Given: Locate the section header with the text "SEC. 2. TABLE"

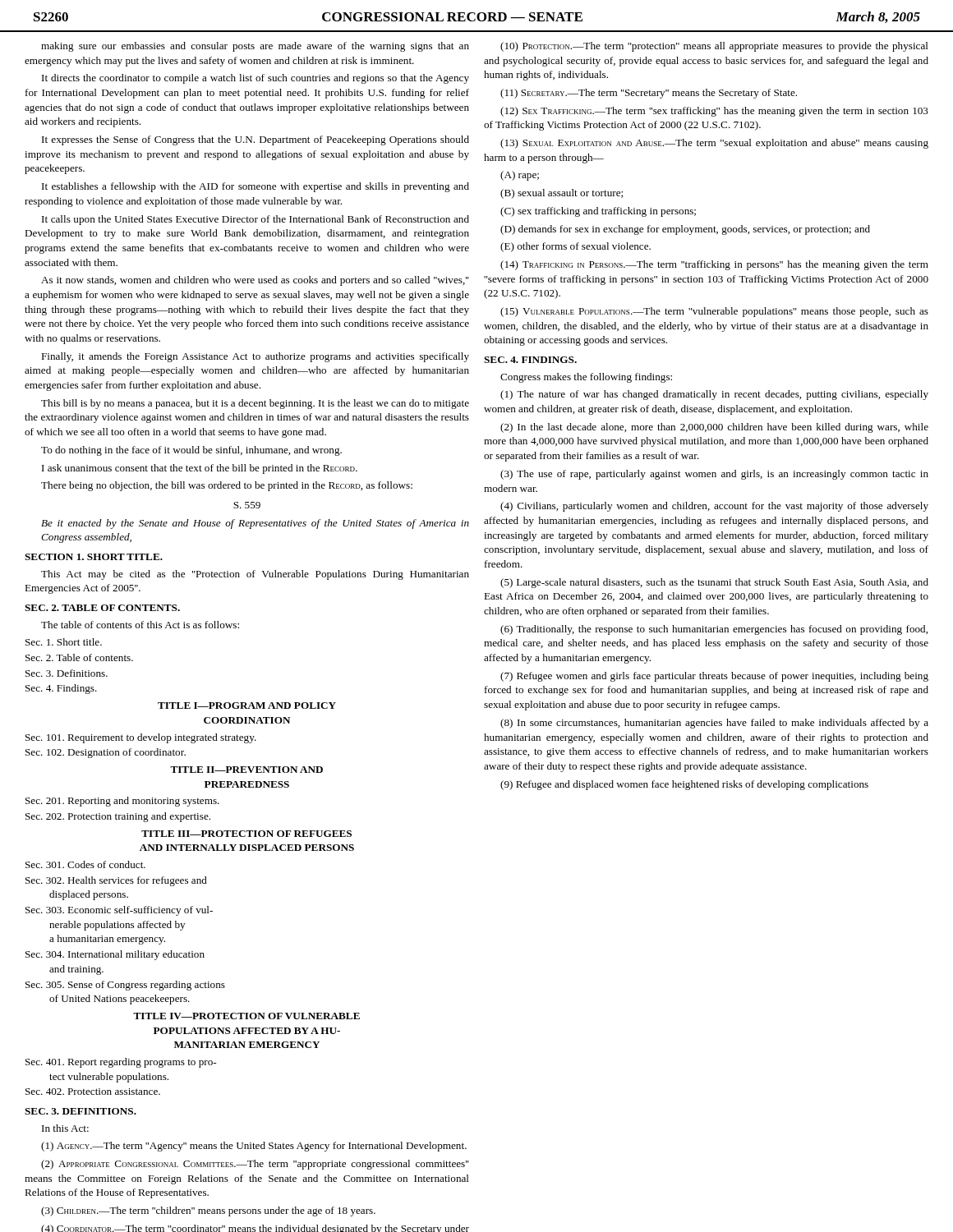Looking at the screenshot, I should (102, 608).
